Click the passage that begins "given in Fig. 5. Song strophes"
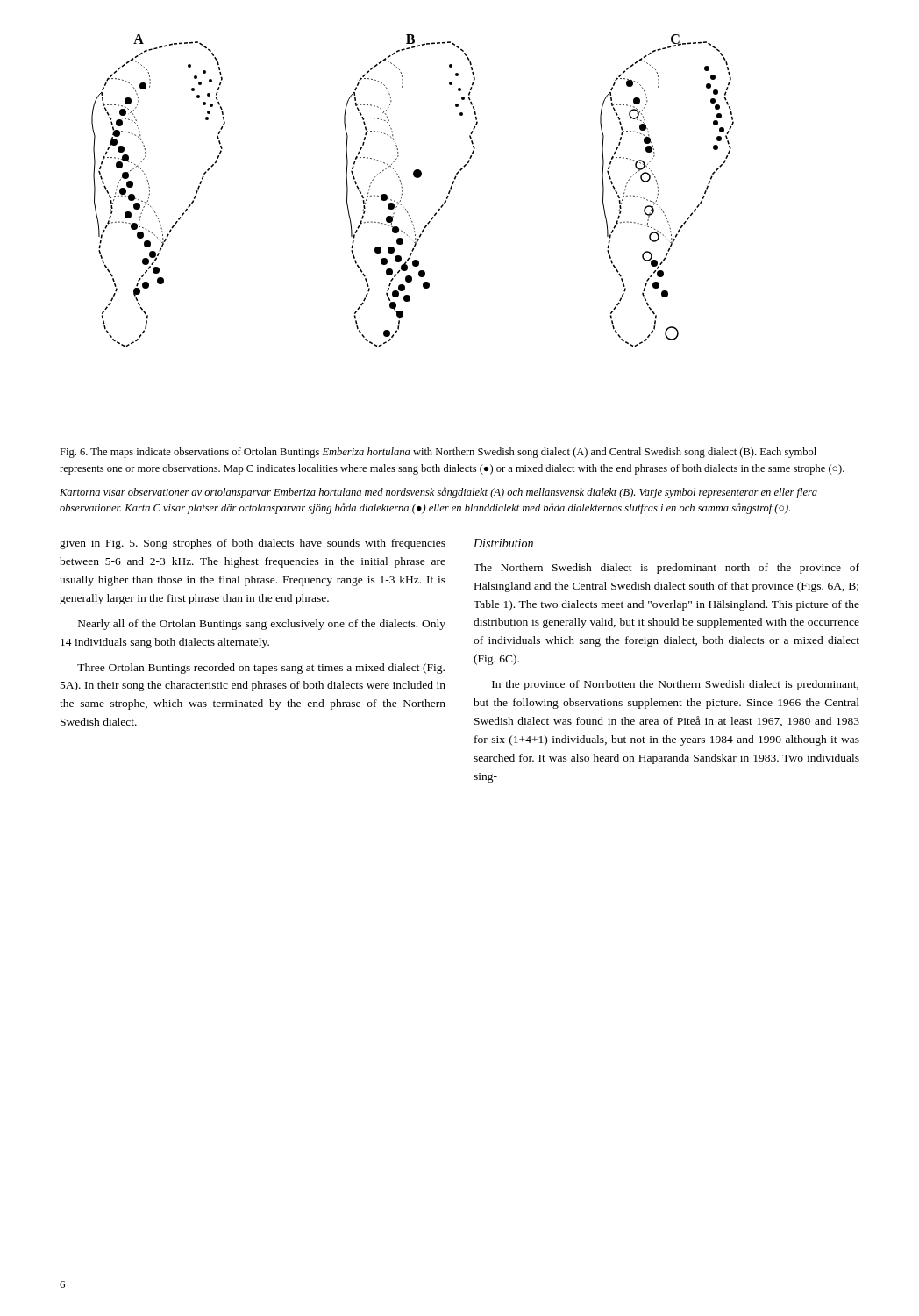Image resolution: width=919 pixels, height=1316 pixels. pos(253,633)
